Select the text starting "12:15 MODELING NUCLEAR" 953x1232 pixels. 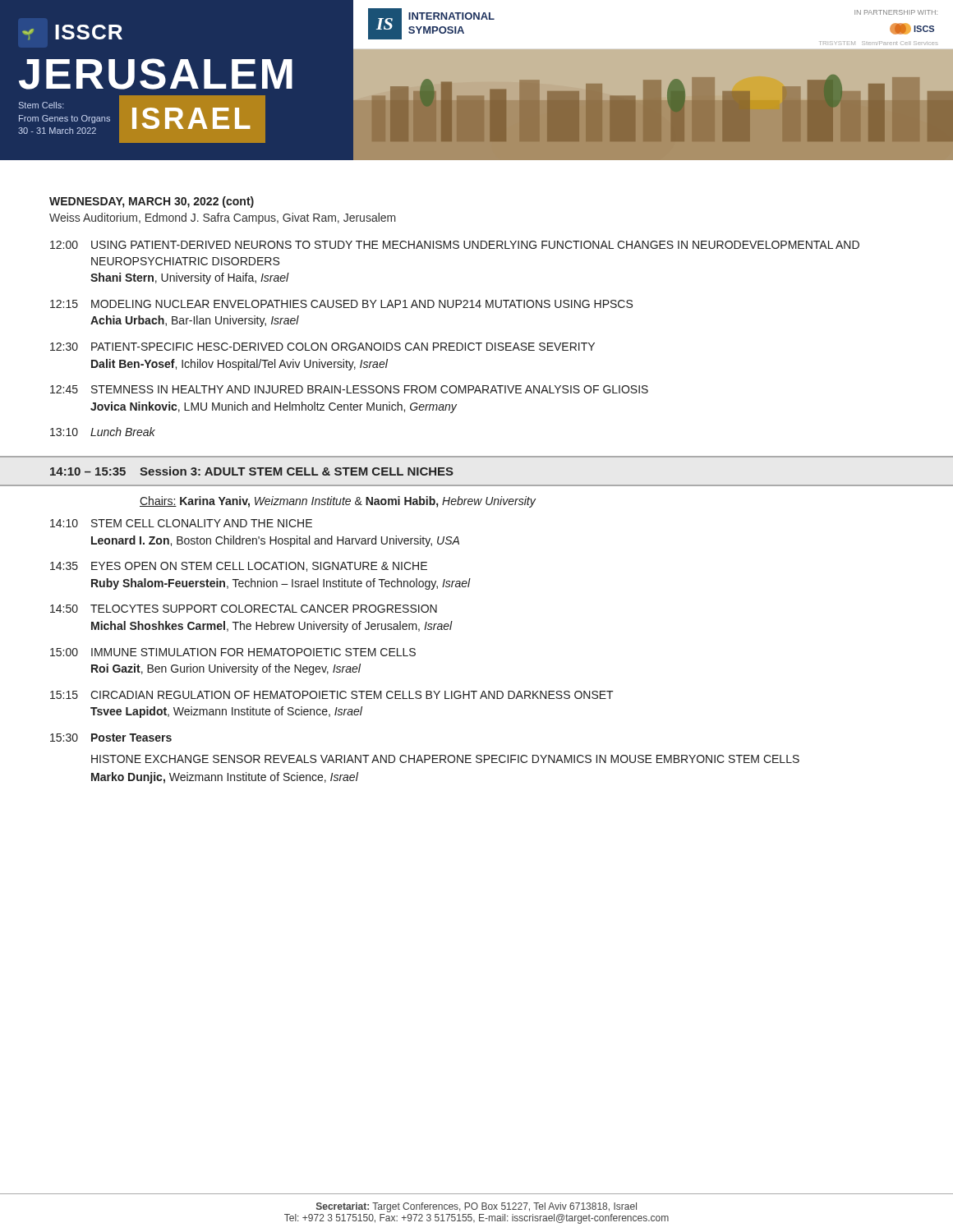(476, 313)
